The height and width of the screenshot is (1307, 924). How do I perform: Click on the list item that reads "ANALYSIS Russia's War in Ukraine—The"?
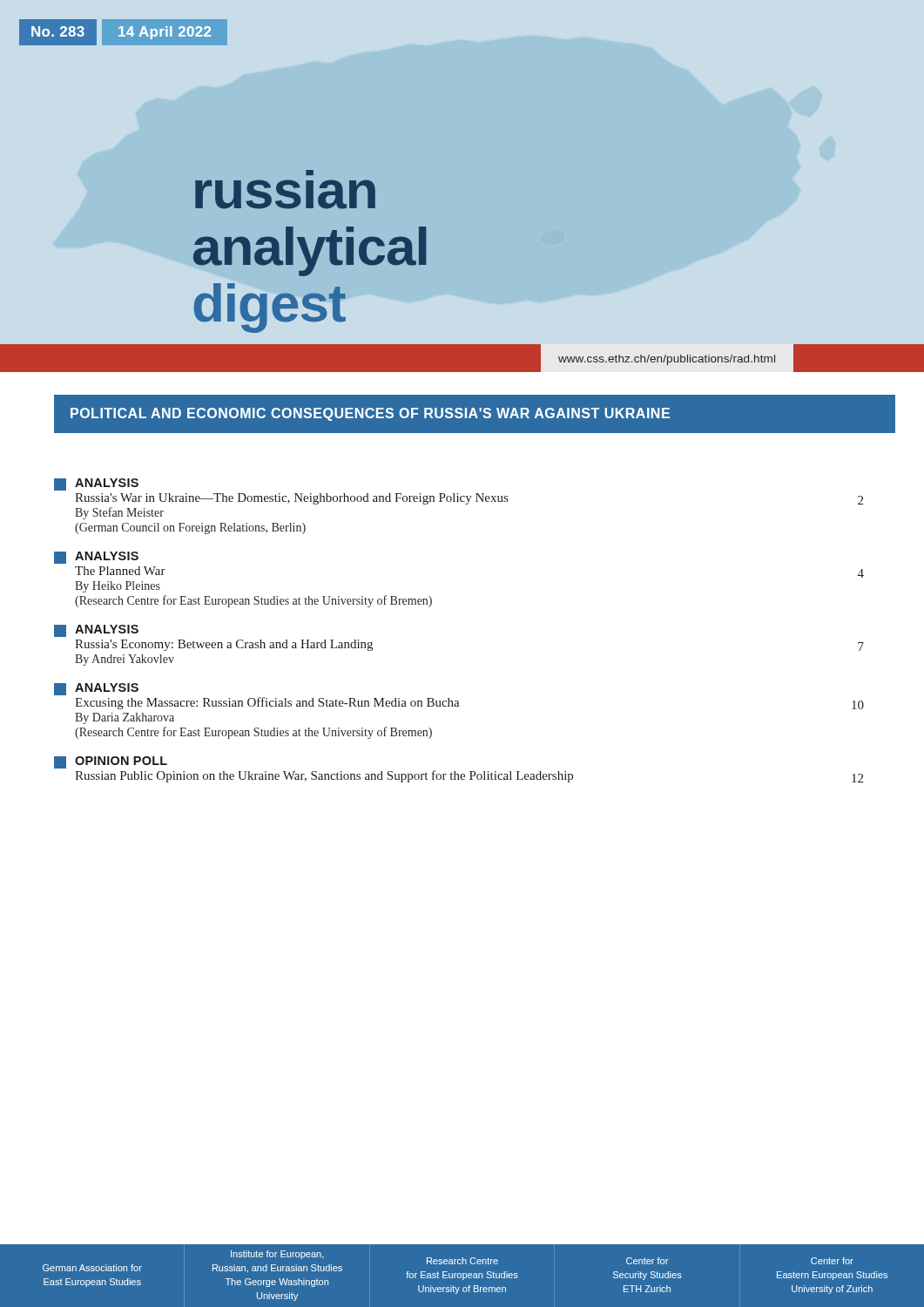pyautogui.click(x=459, y=505)
